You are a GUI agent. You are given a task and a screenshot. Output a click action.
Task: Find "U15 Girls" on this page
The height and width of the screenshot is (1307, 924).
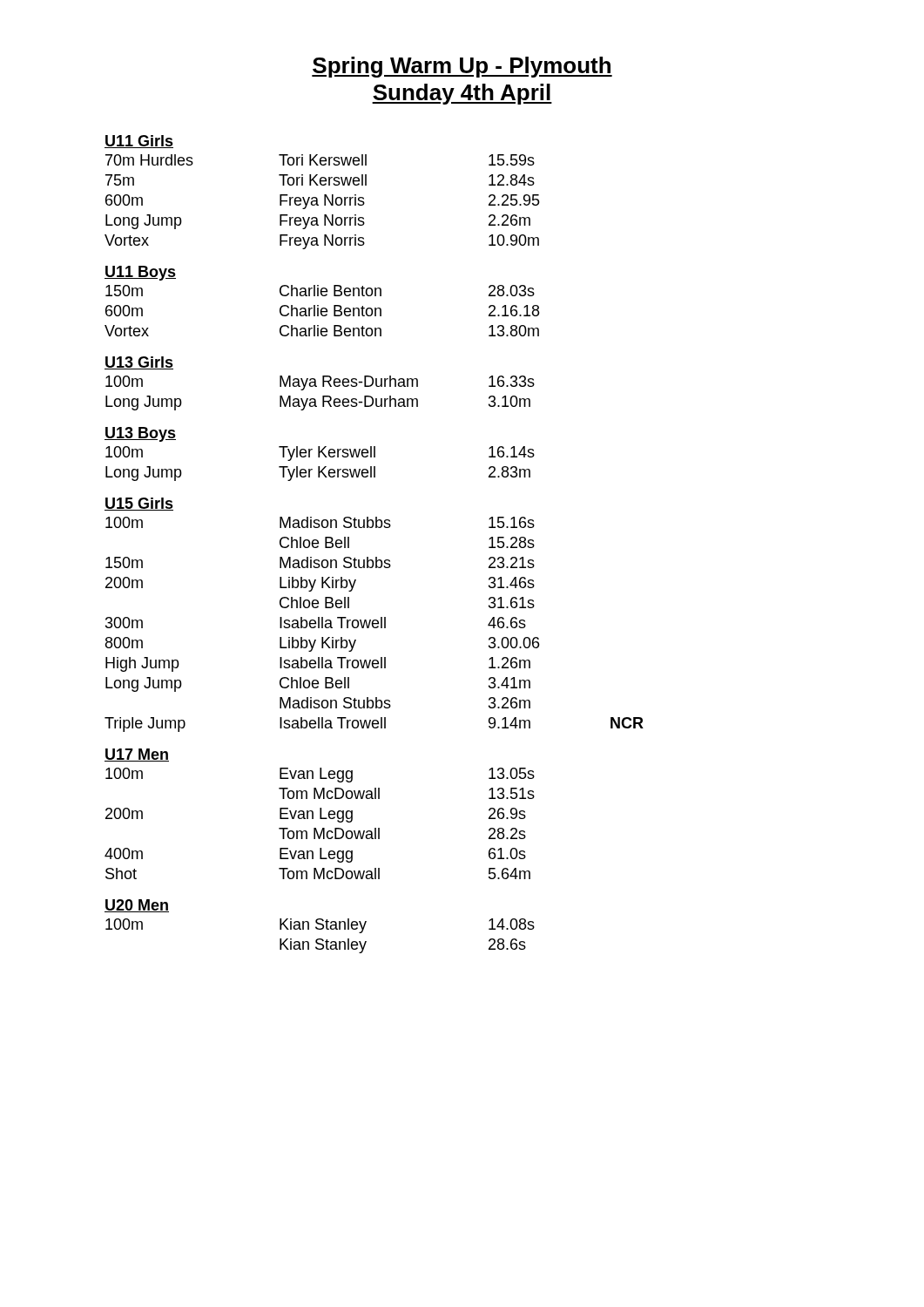click(x=139, y=504)
